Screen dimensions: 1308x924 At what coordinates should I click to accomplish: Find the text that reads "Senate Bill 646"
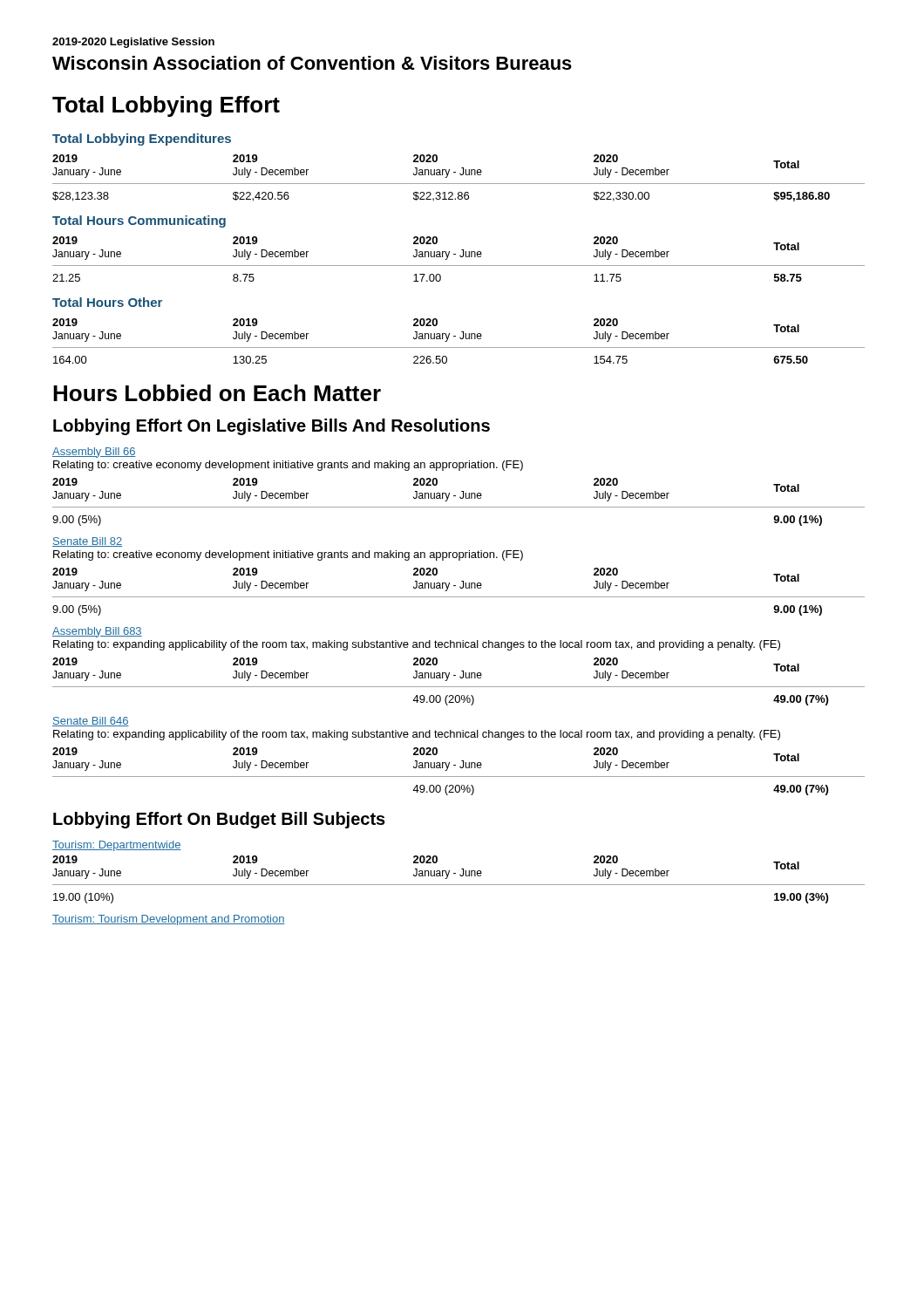pyautogui.click(x=462, y=720)
